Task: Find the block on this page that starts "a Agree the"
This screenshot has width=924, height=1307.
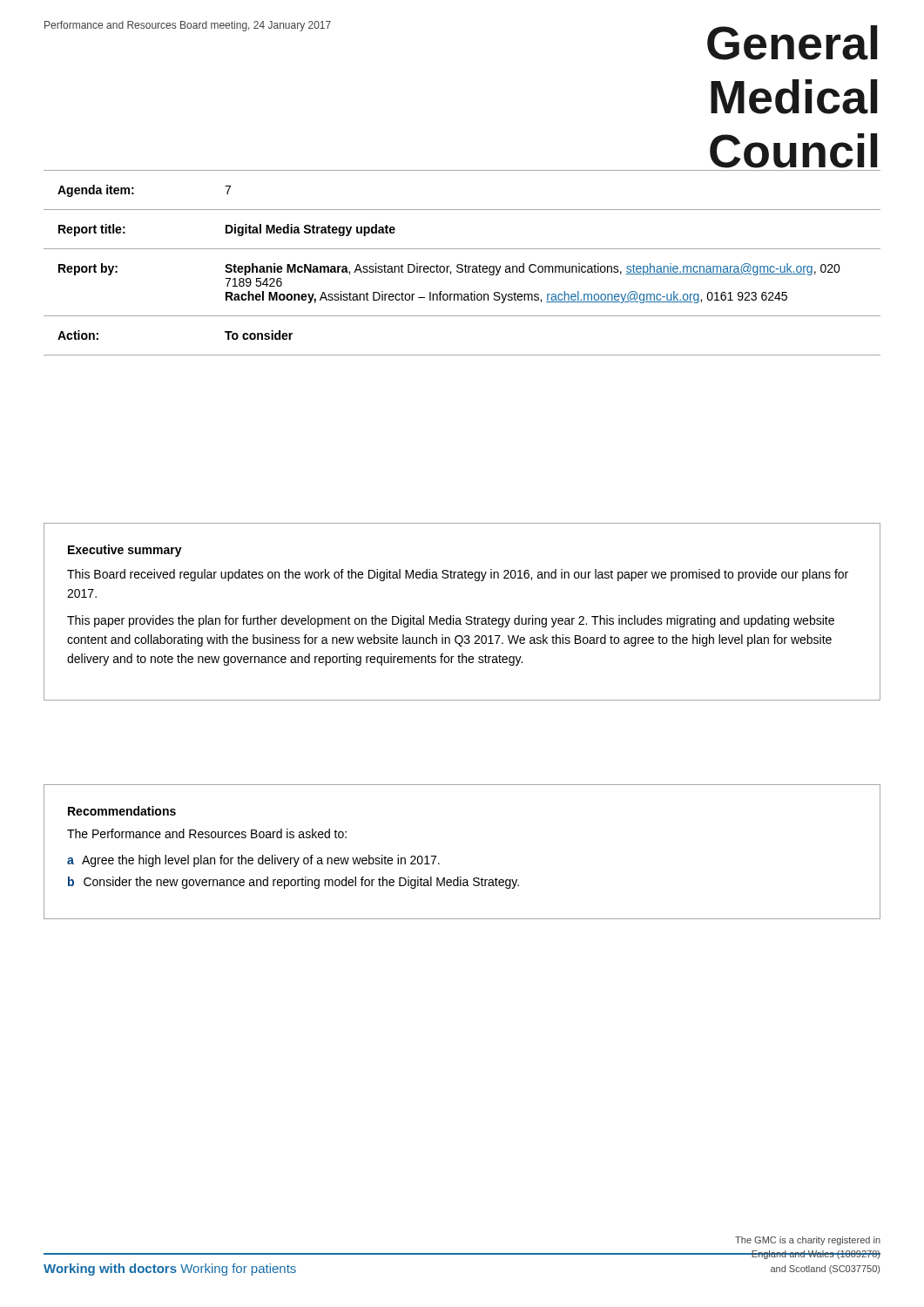Action: 254,860
